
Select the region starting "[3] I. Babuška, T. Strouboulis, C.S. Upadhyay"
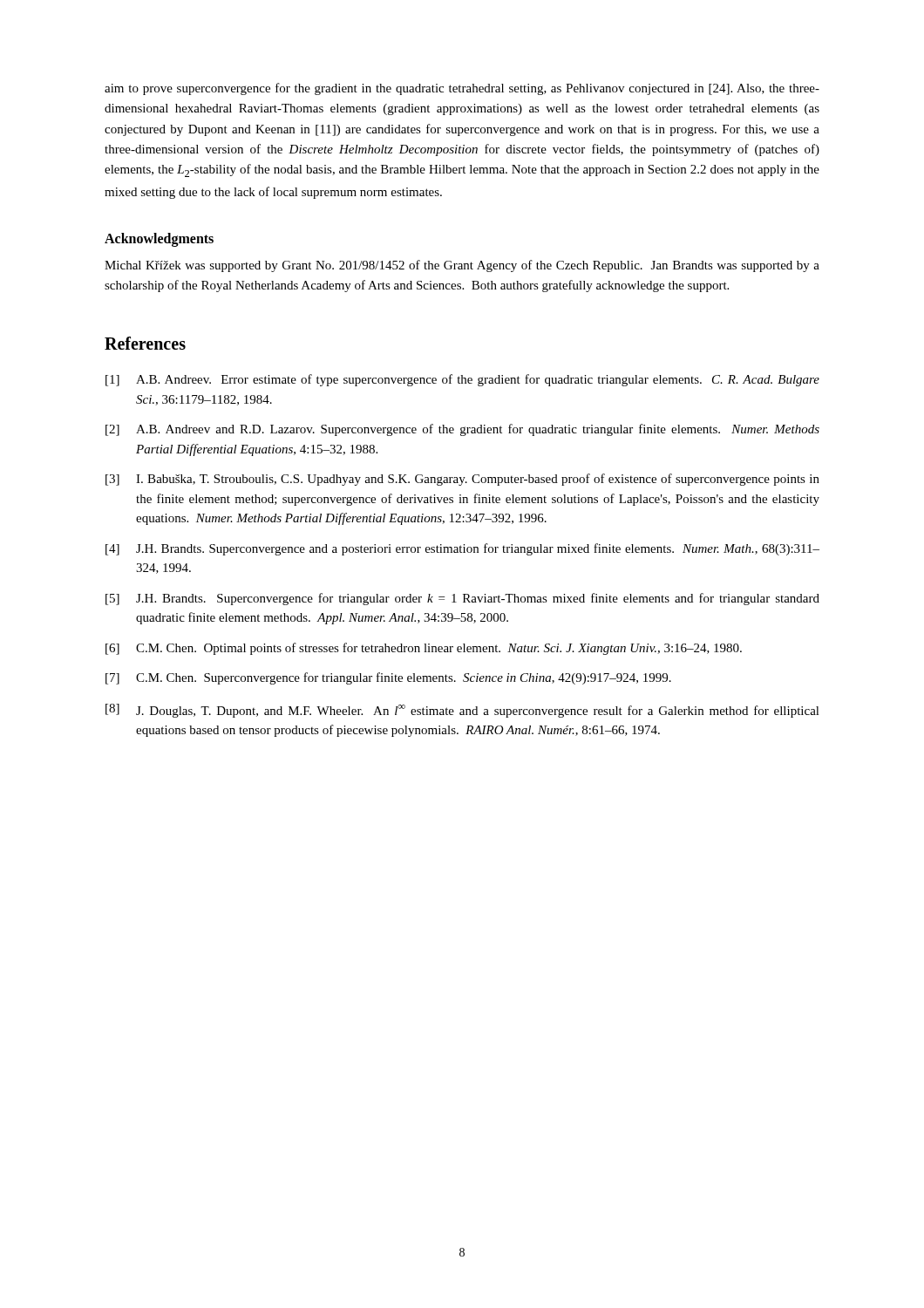click(x=462, y=499)
